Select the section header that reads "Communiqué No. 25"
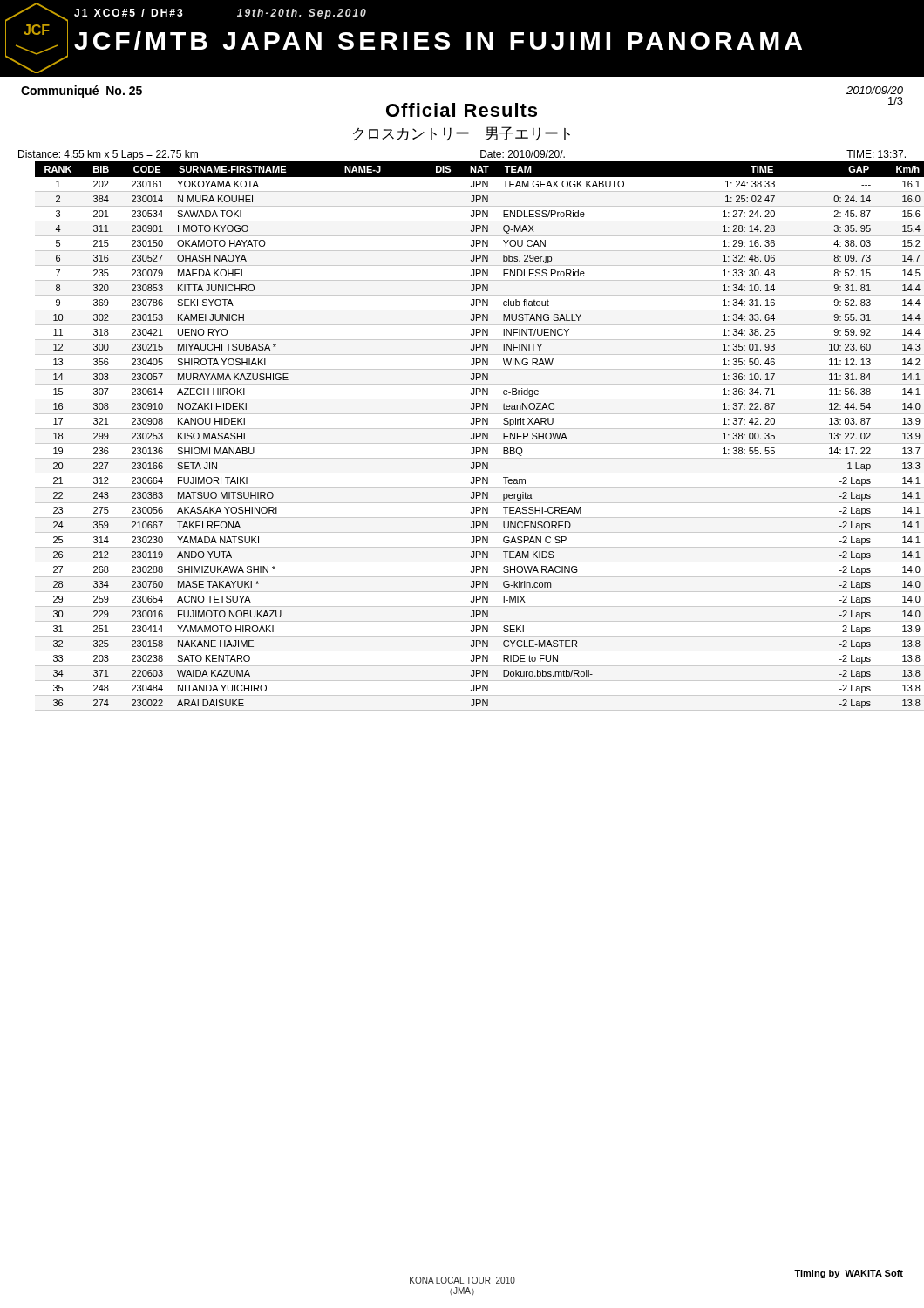This screenshot has height=1308, width=924. (x=80, y=93)
